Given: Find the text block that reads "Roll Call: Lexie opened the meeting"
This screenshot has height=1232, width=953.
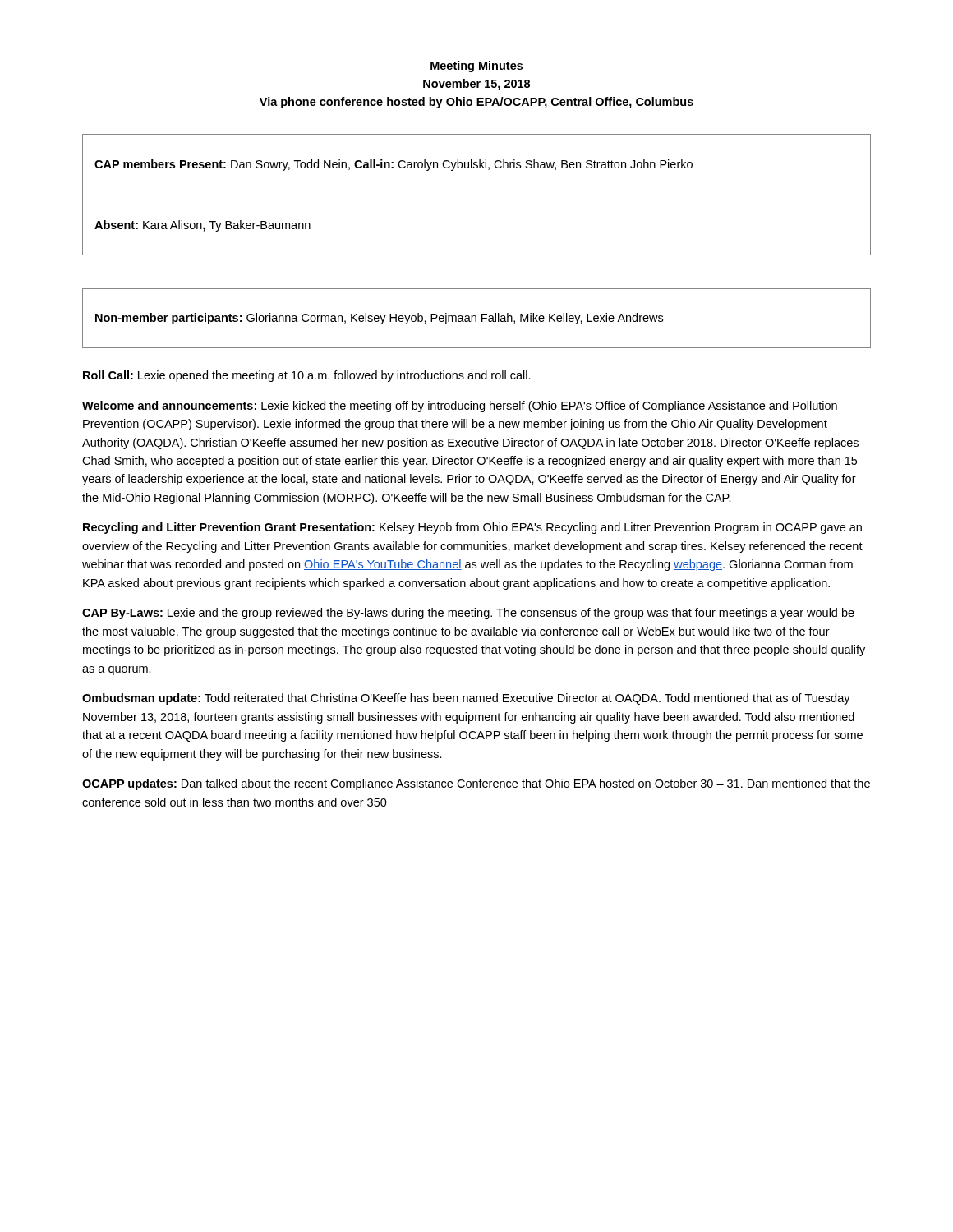Looking at the screenshot, I should point(476,376).
